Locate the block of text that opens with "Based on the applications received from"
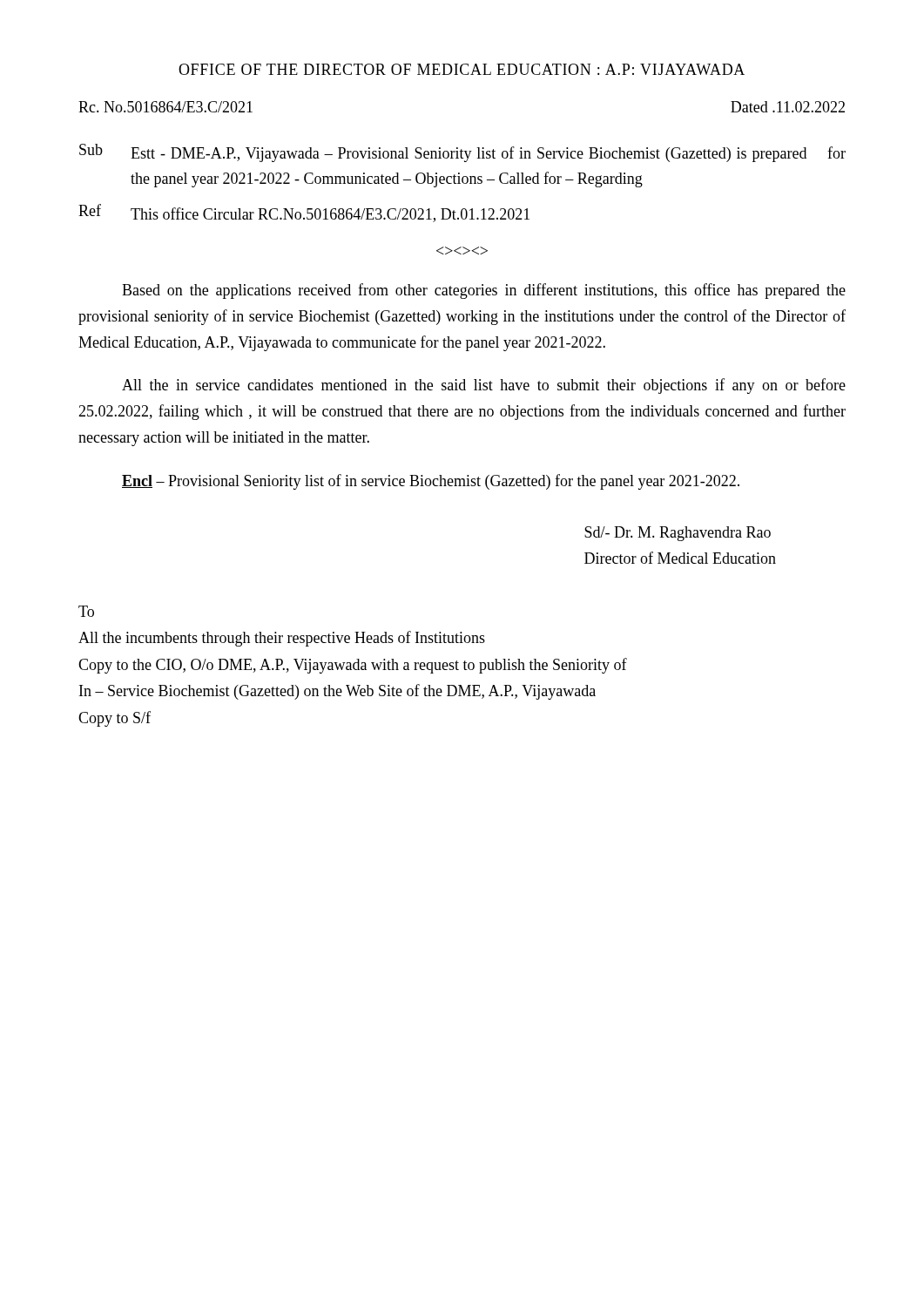 pyautogui.click(x=462, y=316)
